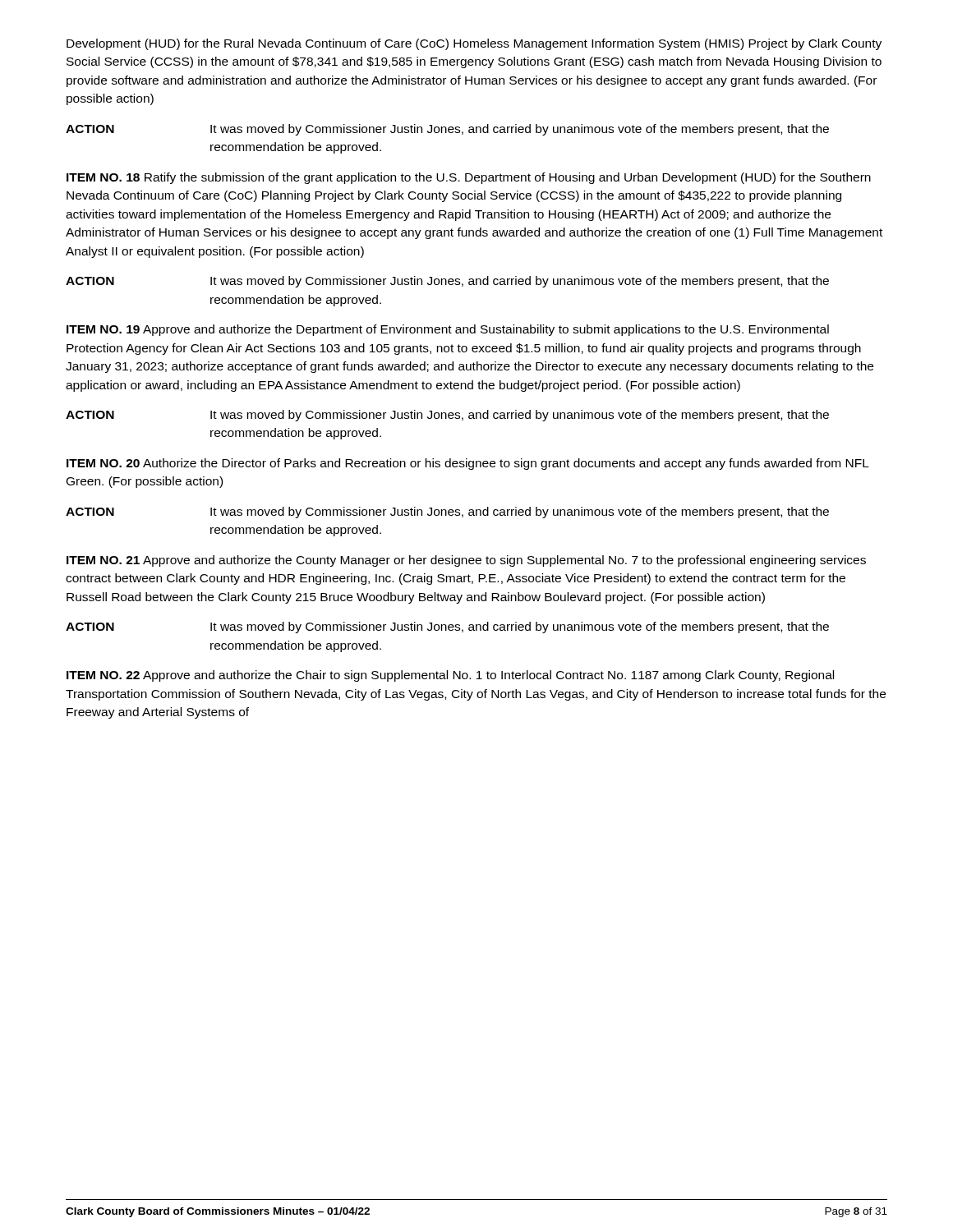Where is the passage that starts "ITEM NO. 19"?

tap(470, 357)
